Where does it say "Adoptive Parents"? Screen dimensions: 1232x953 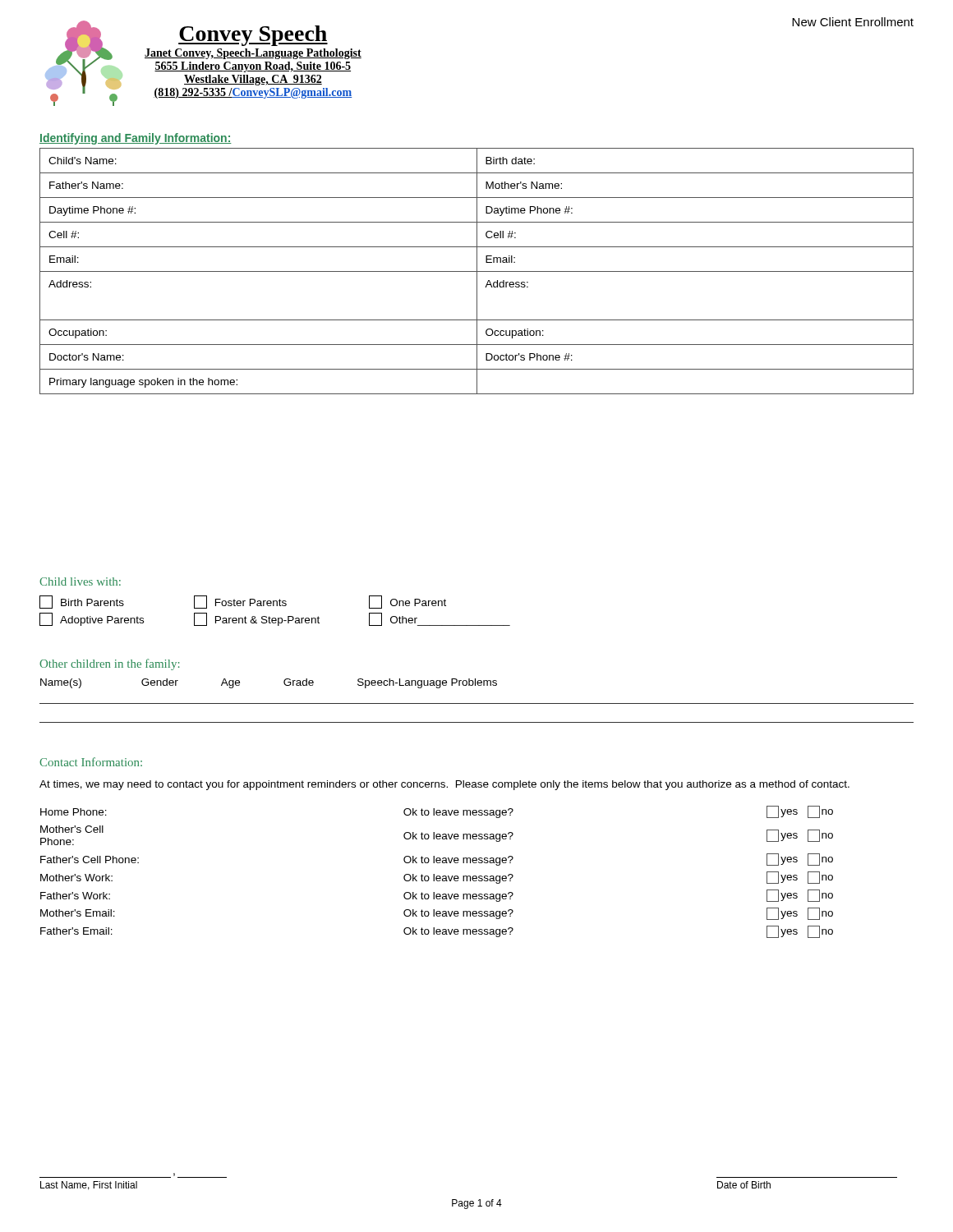click(x=92, y=619)
